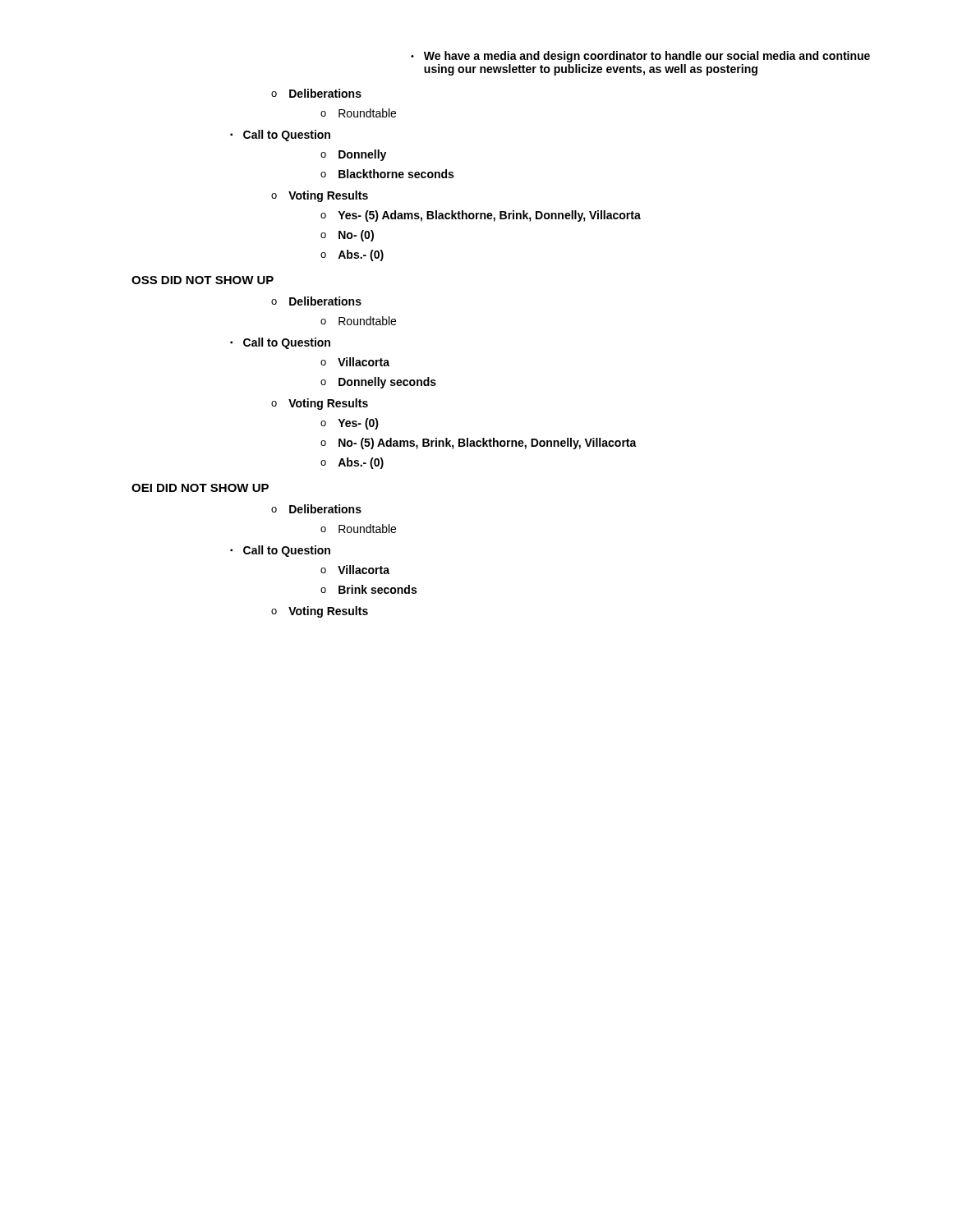Navigate to the element starting "o Brink seconds"

[369, 590]
